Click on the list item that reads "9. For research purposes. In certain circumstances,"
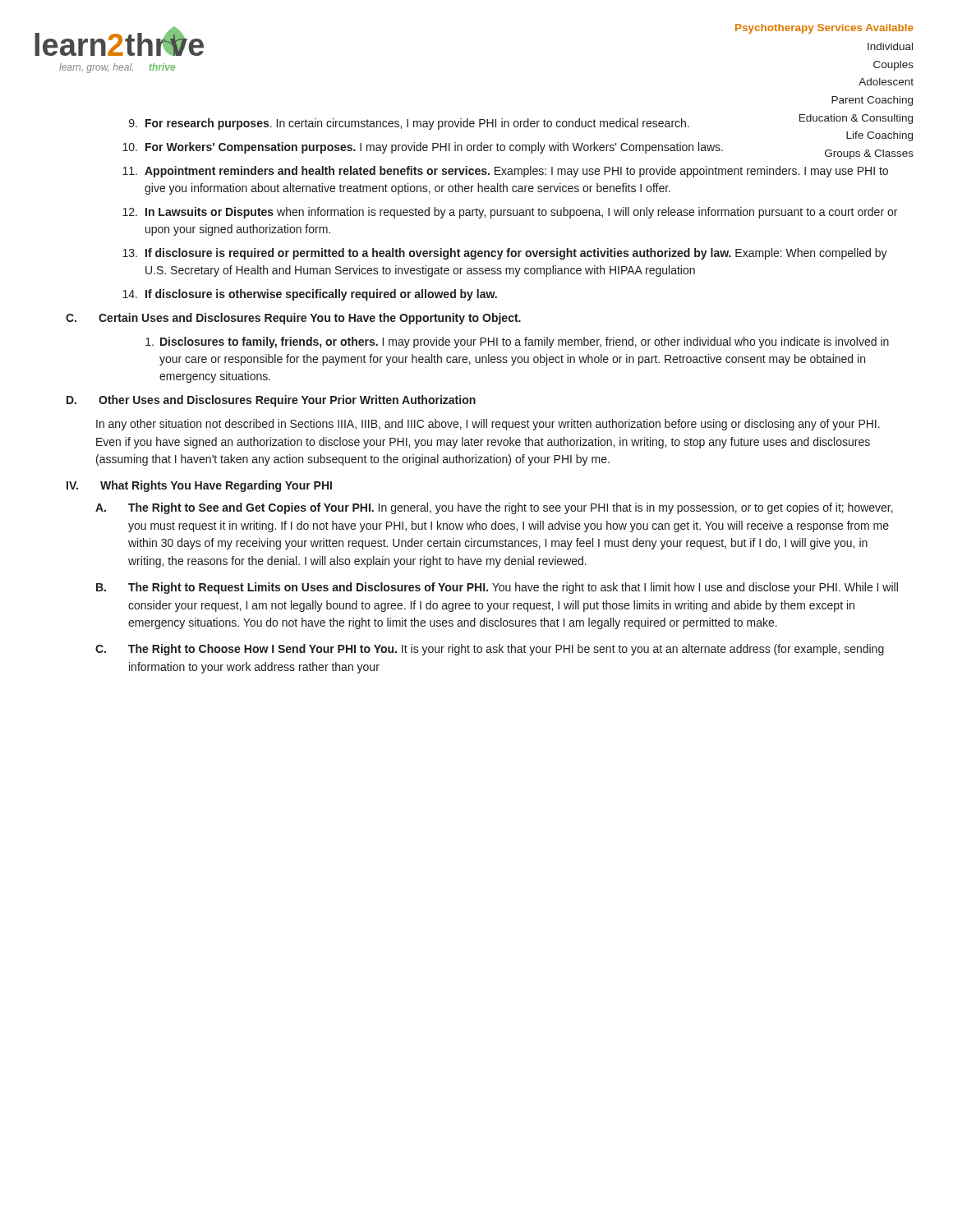Screen dimensions: 1232x953 tap(503, 124)
